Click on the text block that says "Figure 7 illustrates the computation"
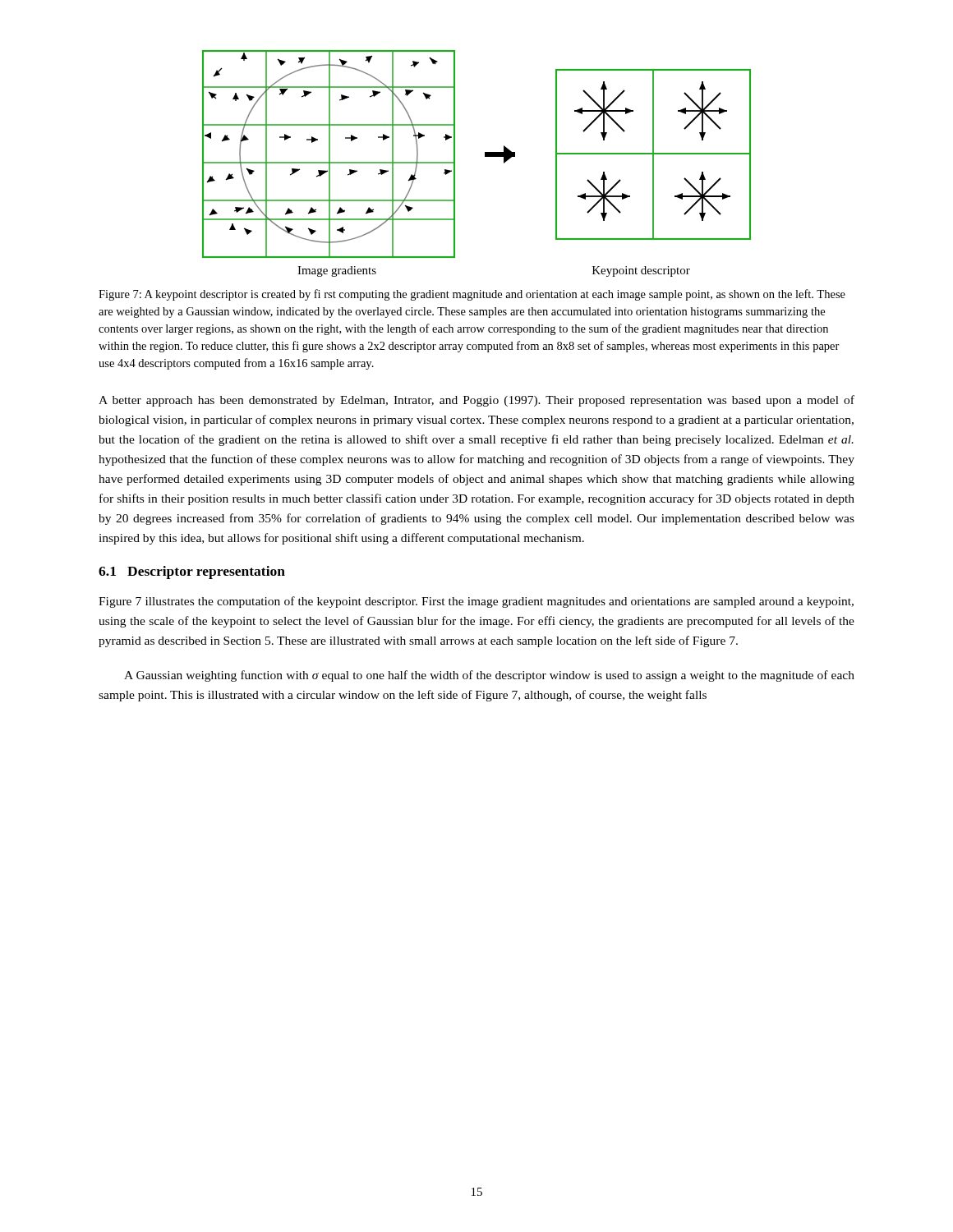 click(476, 621)
